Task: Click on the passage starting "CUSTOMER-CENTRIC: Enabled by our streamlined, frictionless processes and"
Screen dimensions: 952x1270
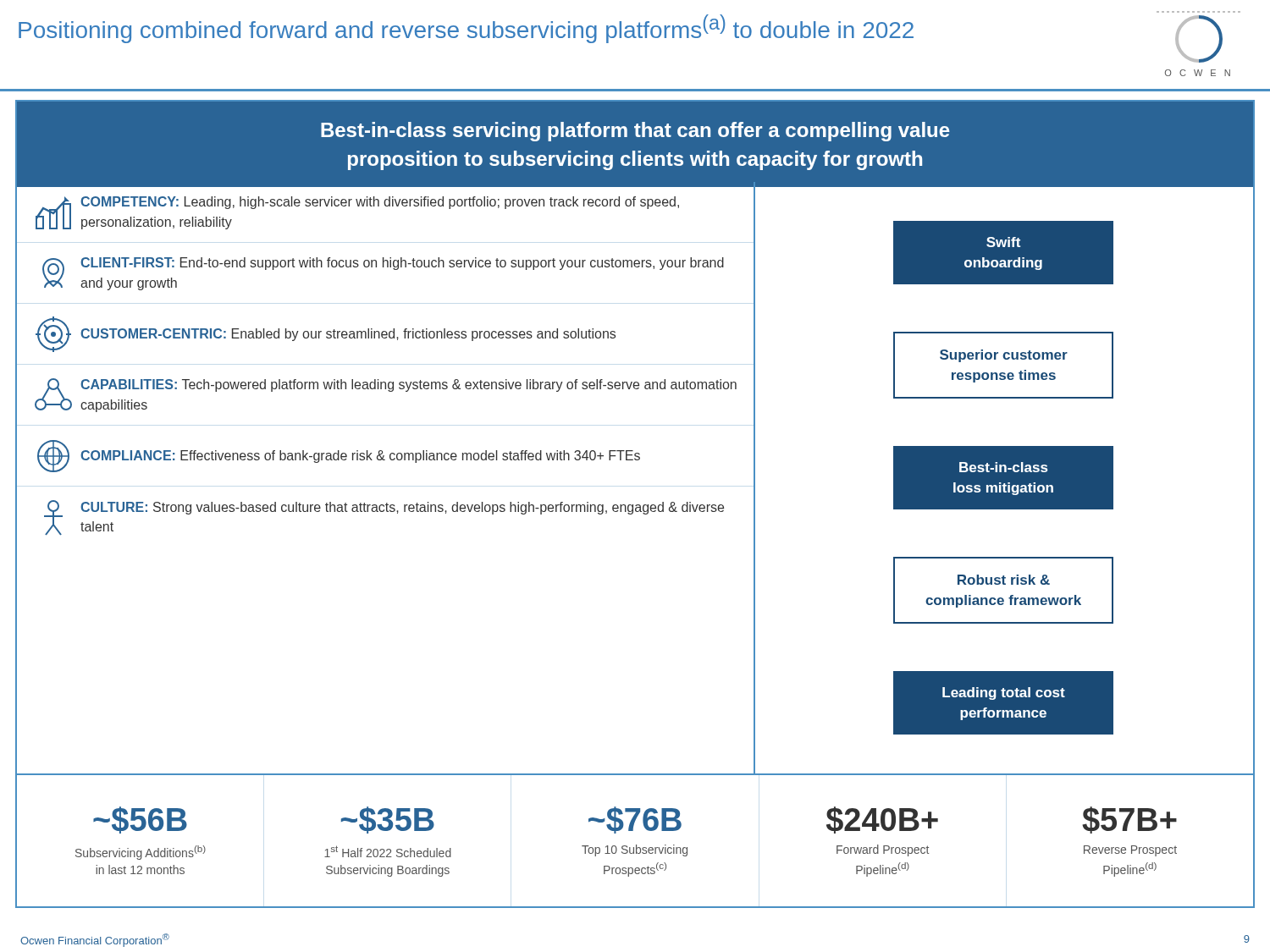Action: pos(321,334)
